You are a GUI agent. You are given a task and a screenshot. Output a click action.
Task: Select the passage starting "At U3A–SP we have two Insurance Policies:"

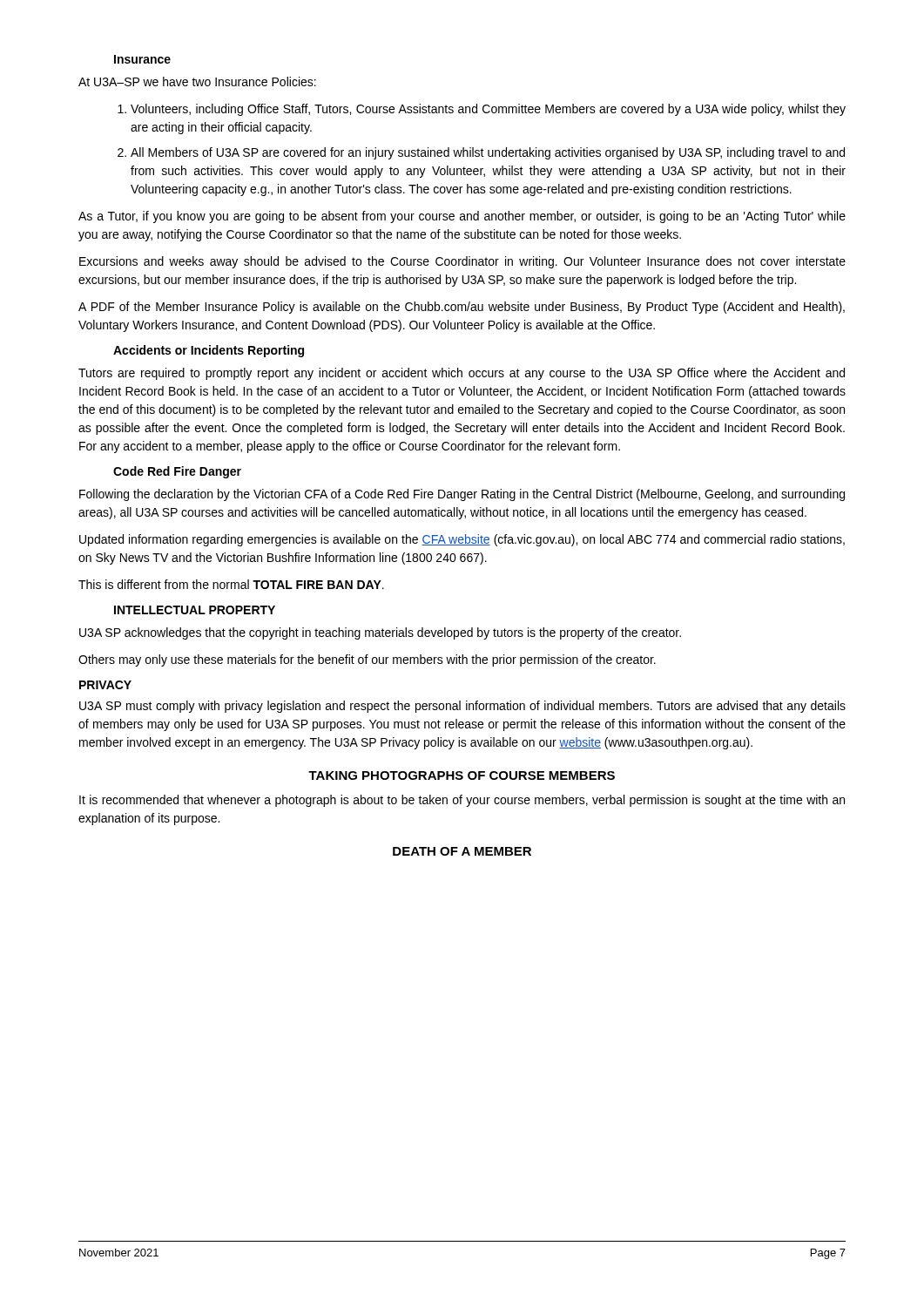197,81
